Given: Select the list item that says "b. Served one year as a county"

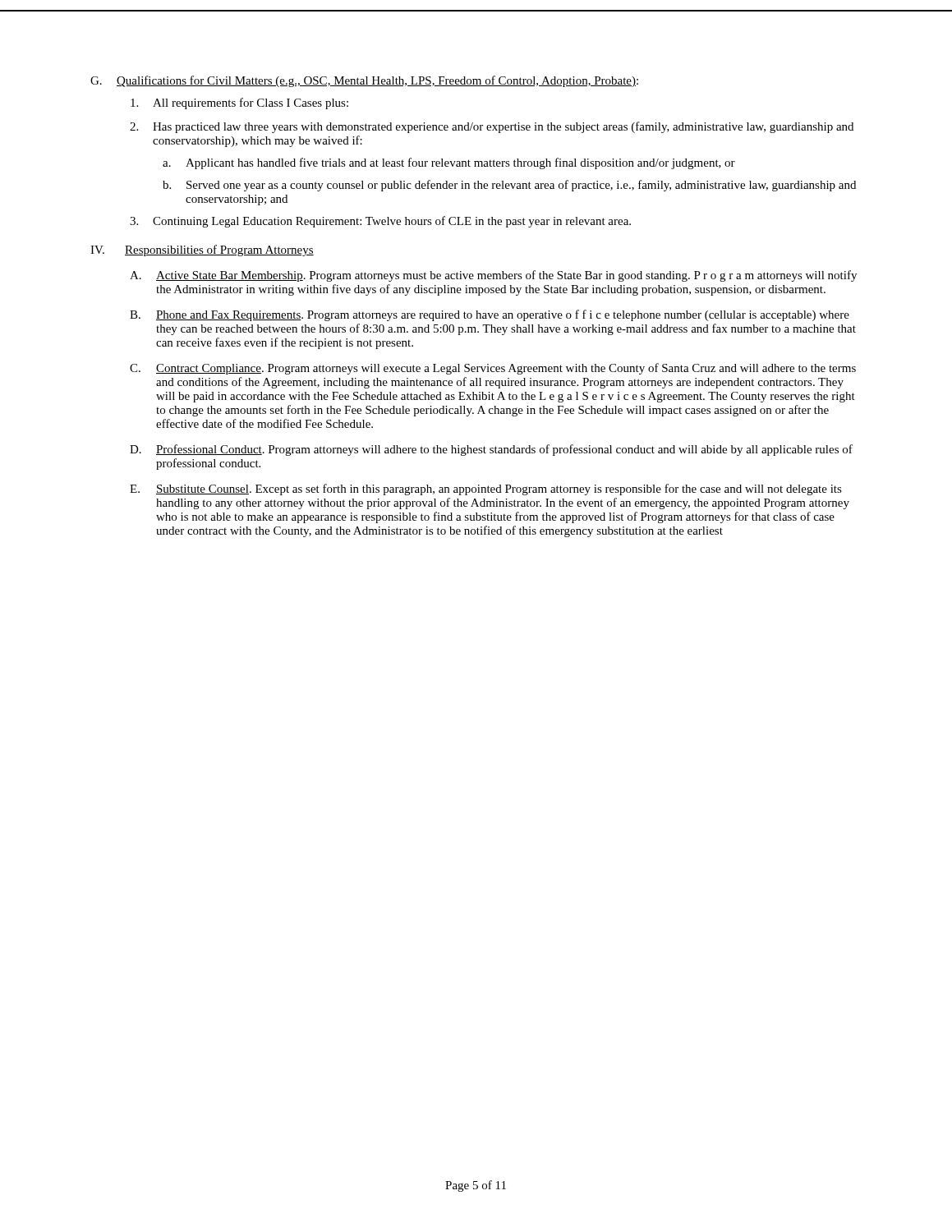Looking at the screenshot, I should [x=512, y=192].
